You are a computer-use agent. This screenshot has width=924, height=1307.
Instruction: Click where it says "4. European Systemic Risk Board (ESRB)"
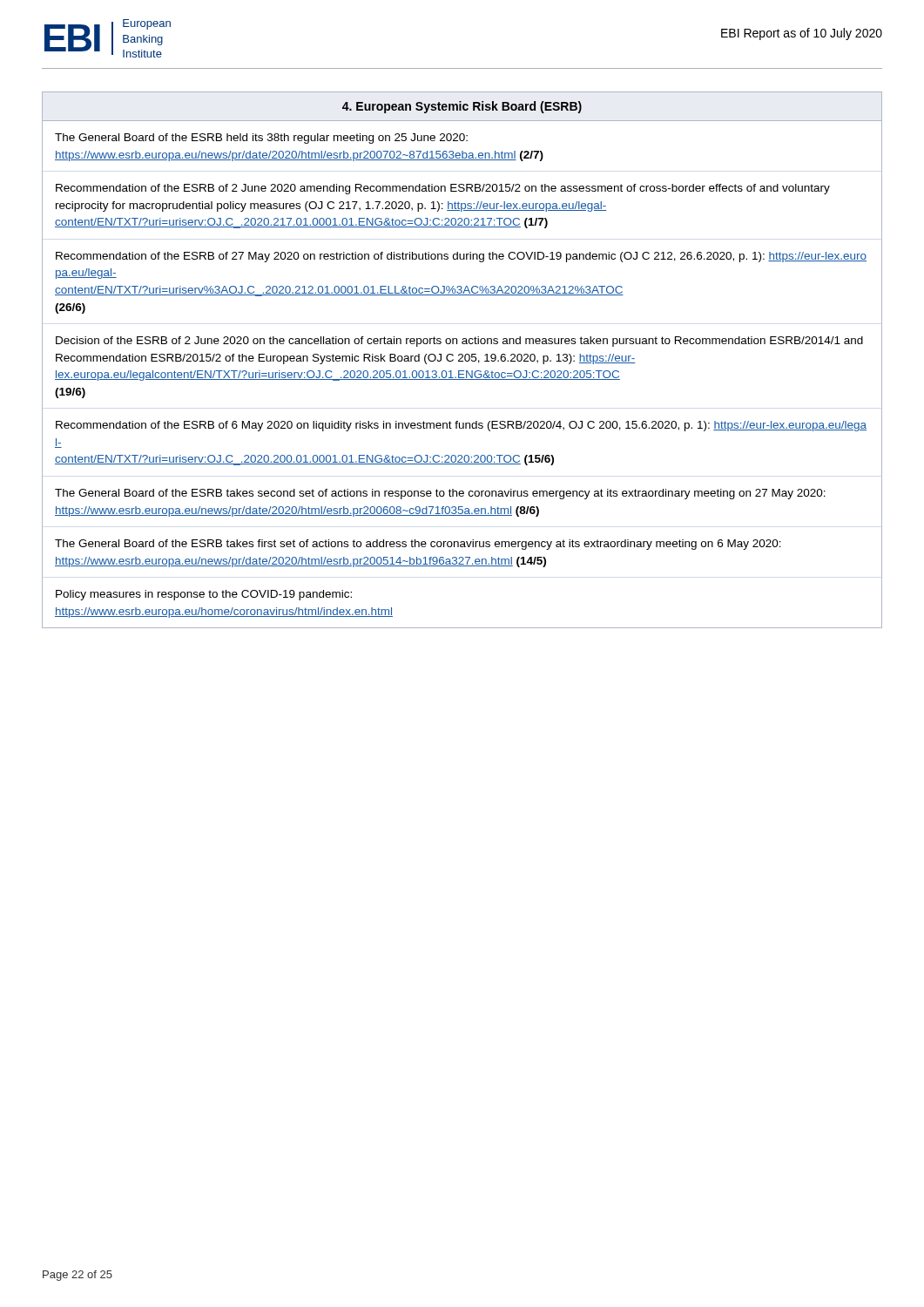coord(462,106)
